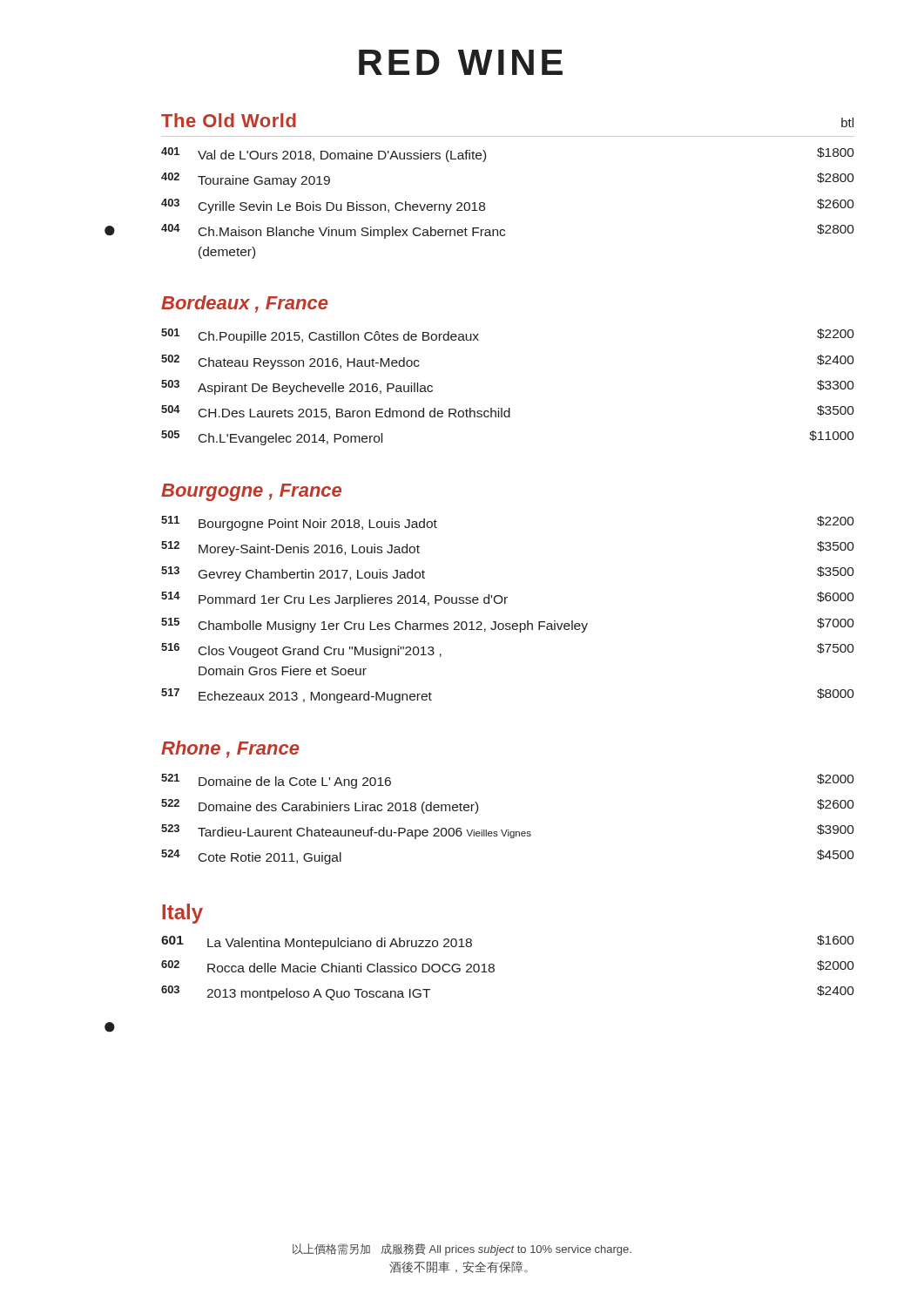Locate the section header that says "Rhone , France"
Viewport: 924px width, 1307px height.
tap(230, 749)
